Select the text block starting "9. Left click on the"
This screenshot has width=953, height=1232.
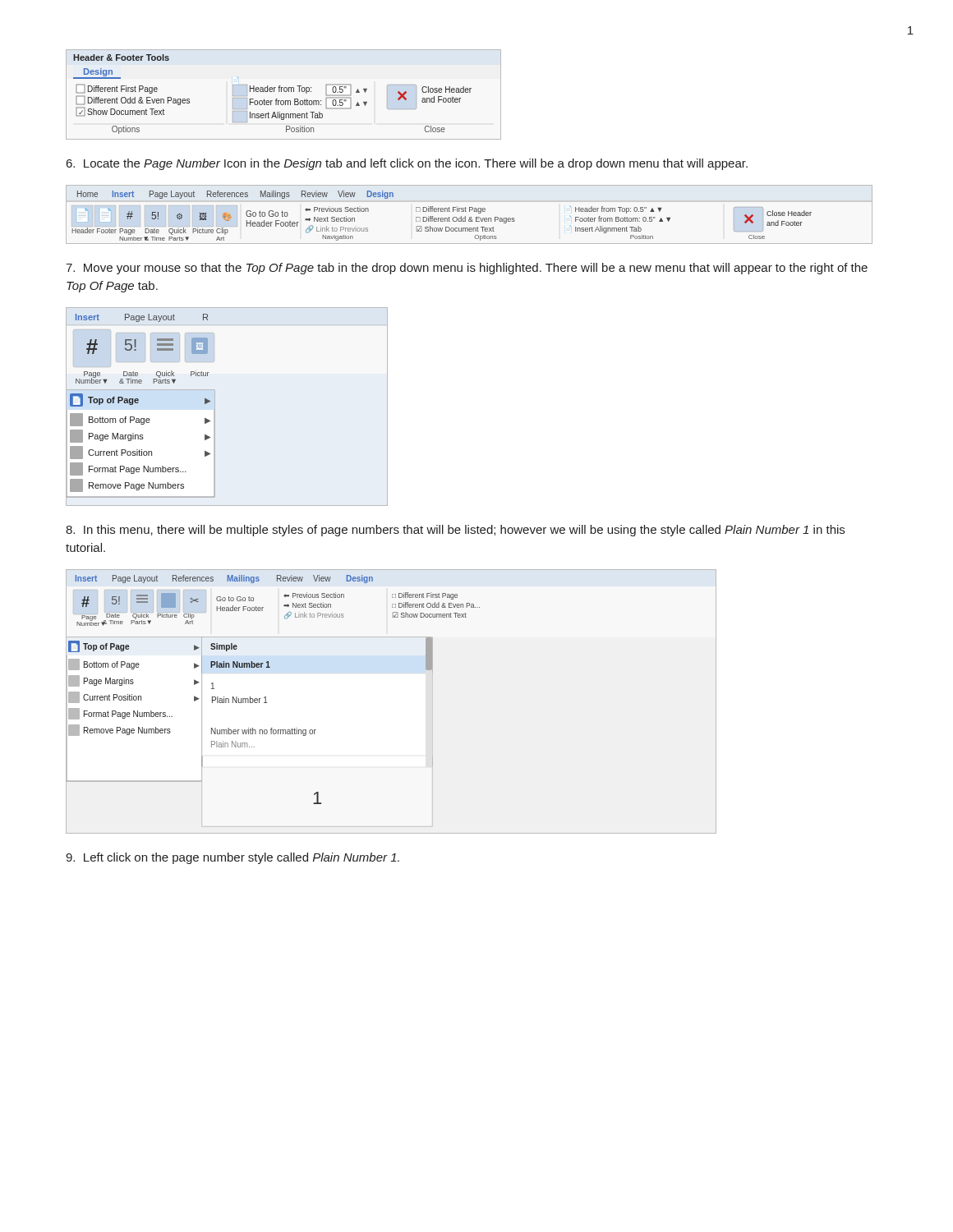(x=233, y=857)
